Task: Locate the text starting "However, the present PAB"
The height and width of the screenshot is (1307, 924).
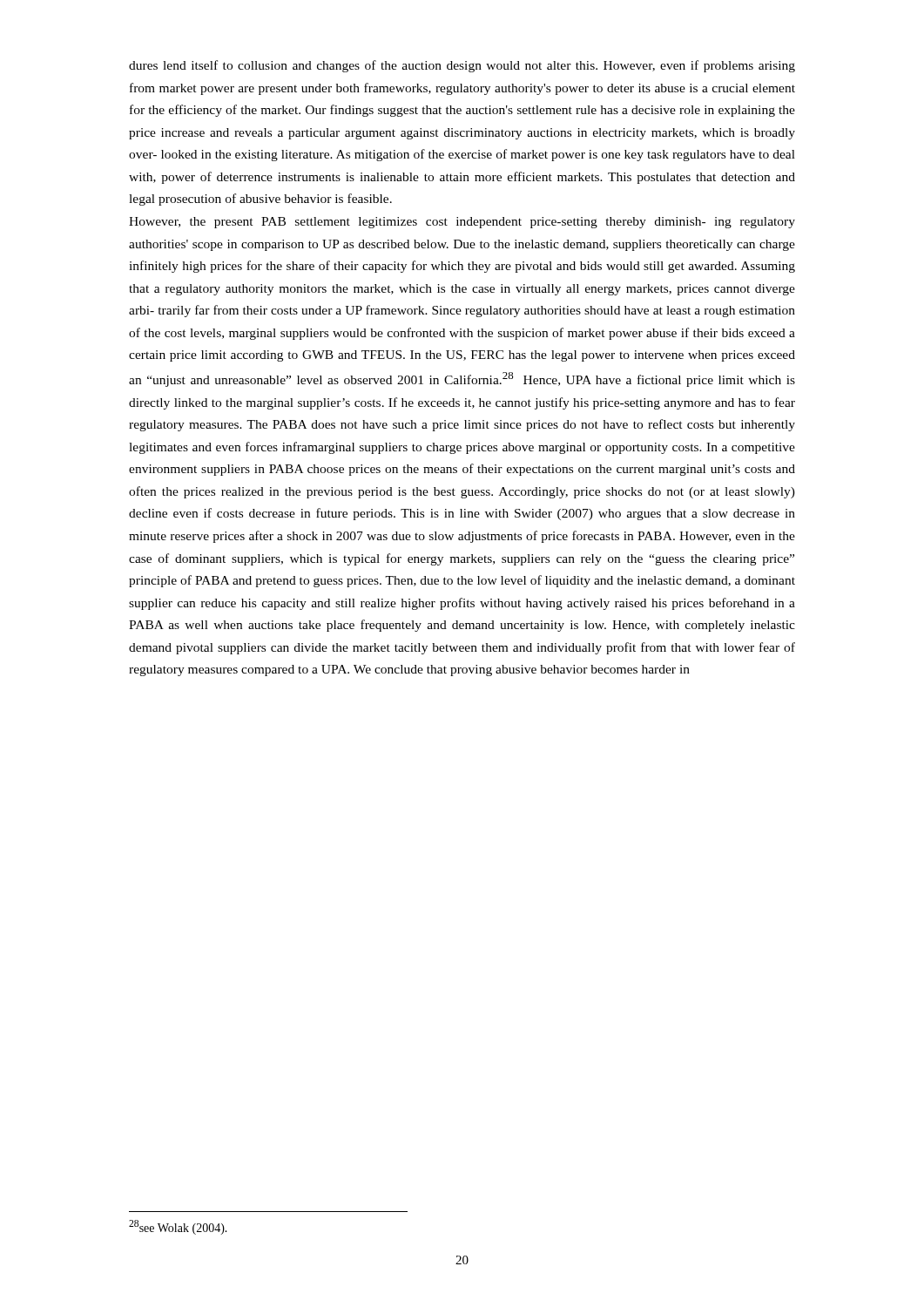Action: click(462, 445)
